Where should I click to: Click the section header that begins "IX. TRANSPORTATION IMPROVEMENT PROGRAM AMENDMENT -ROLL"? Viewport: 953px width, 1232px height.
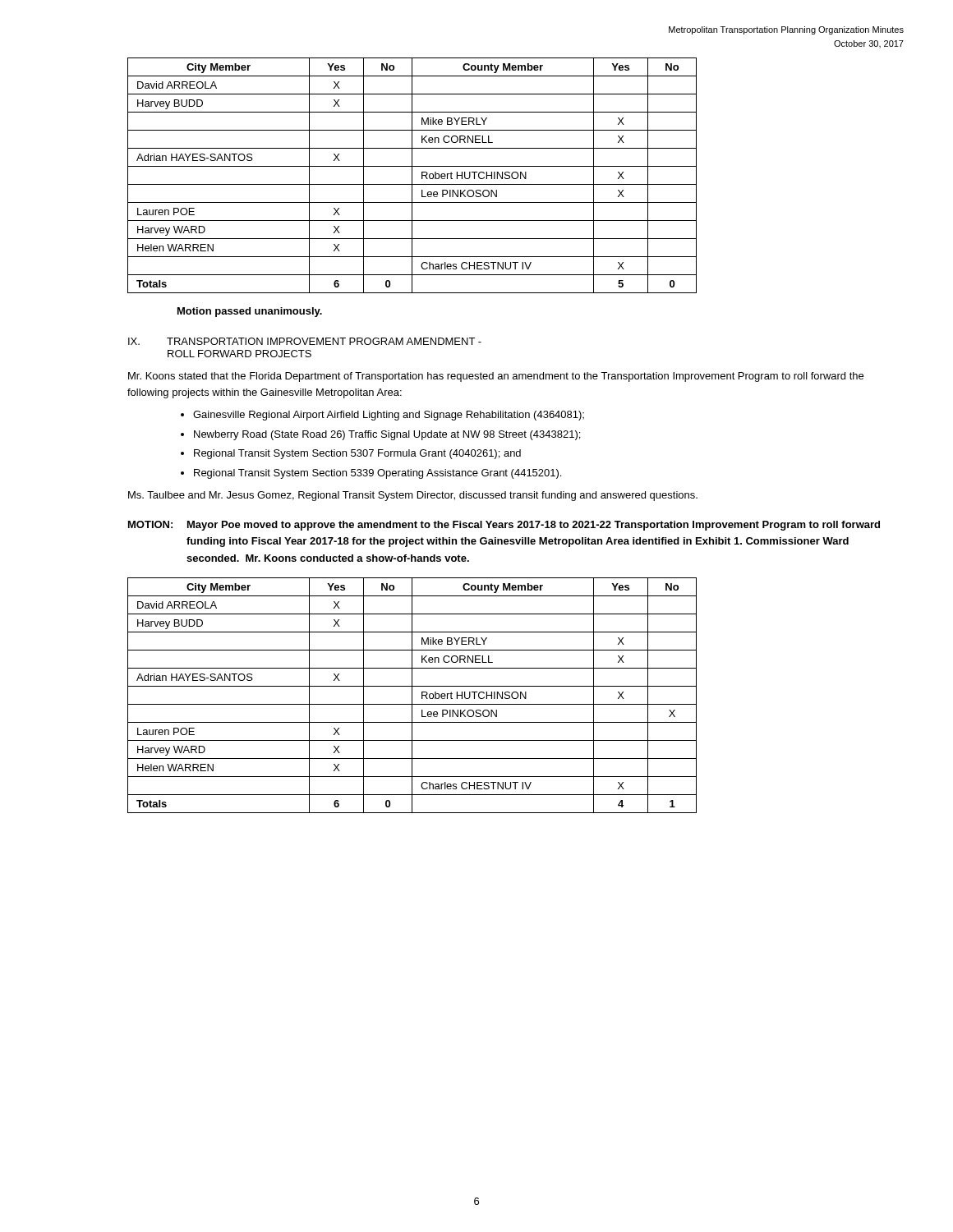click(304, 347)
